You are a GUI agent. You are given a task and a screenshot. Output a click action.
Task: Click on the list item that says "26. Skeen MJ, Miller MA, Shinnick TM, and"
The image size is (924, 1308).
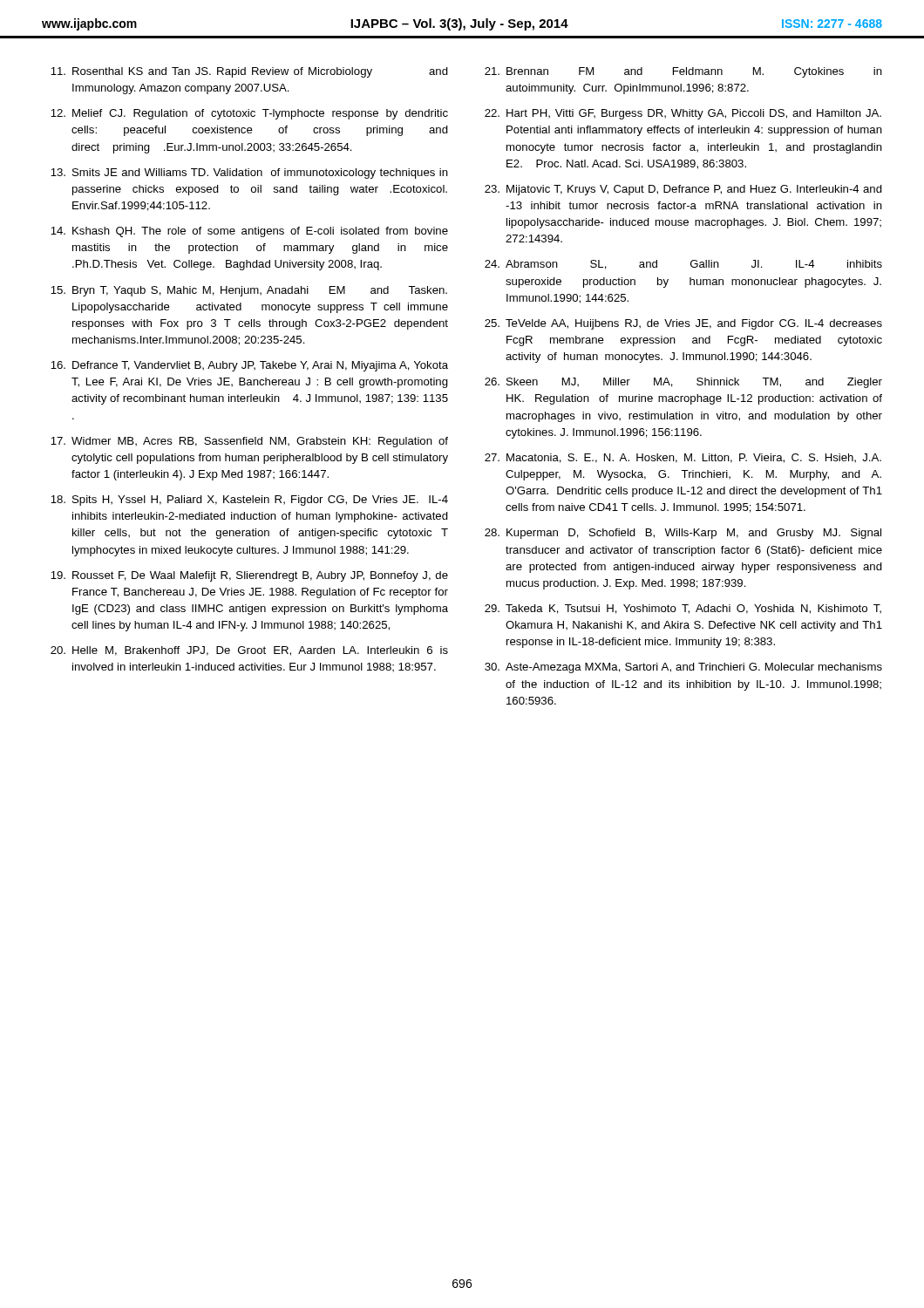click(679, 407)
